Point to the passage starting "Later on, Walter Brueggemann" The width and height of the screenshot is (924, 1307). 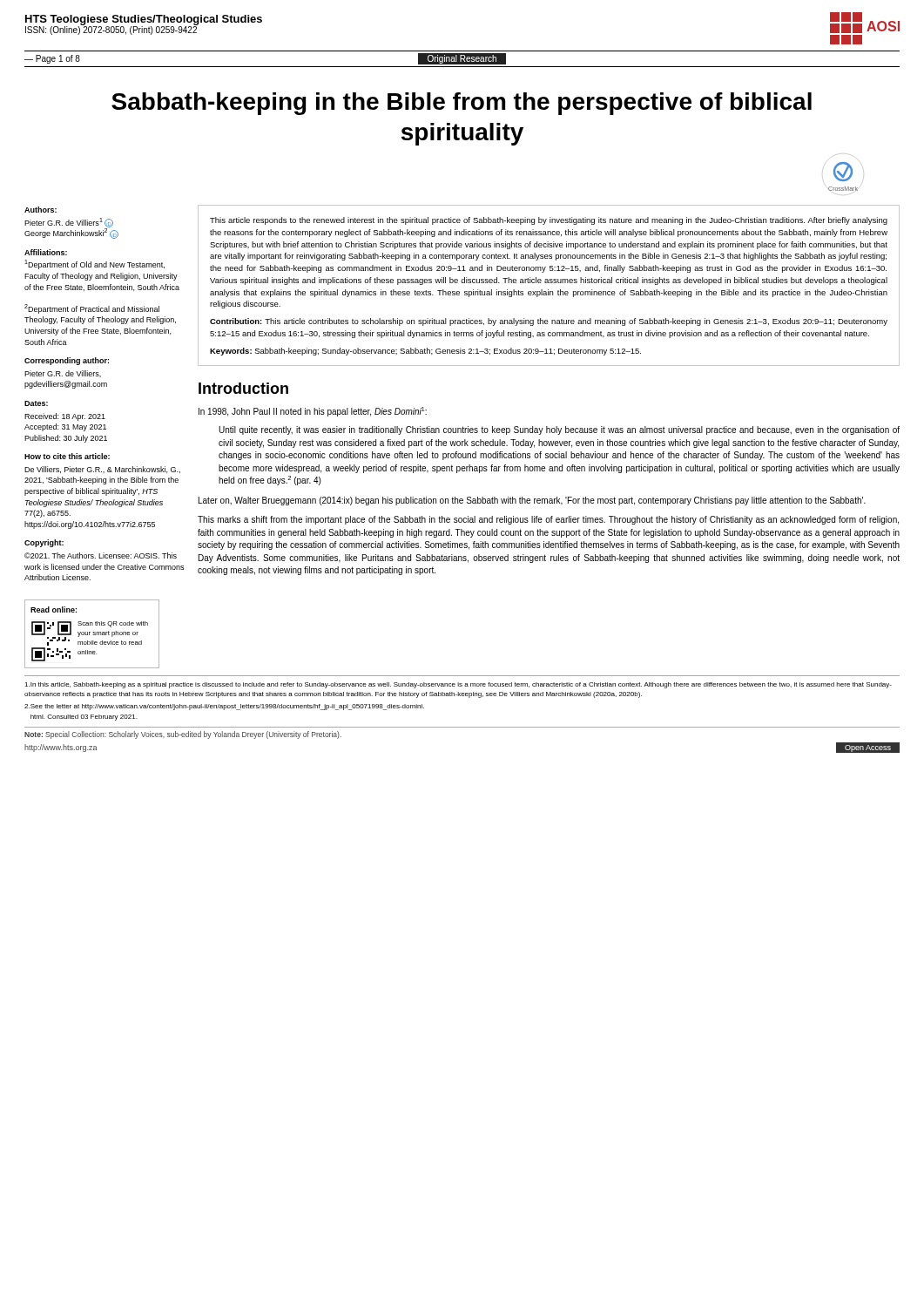click(x=532, y=500)
